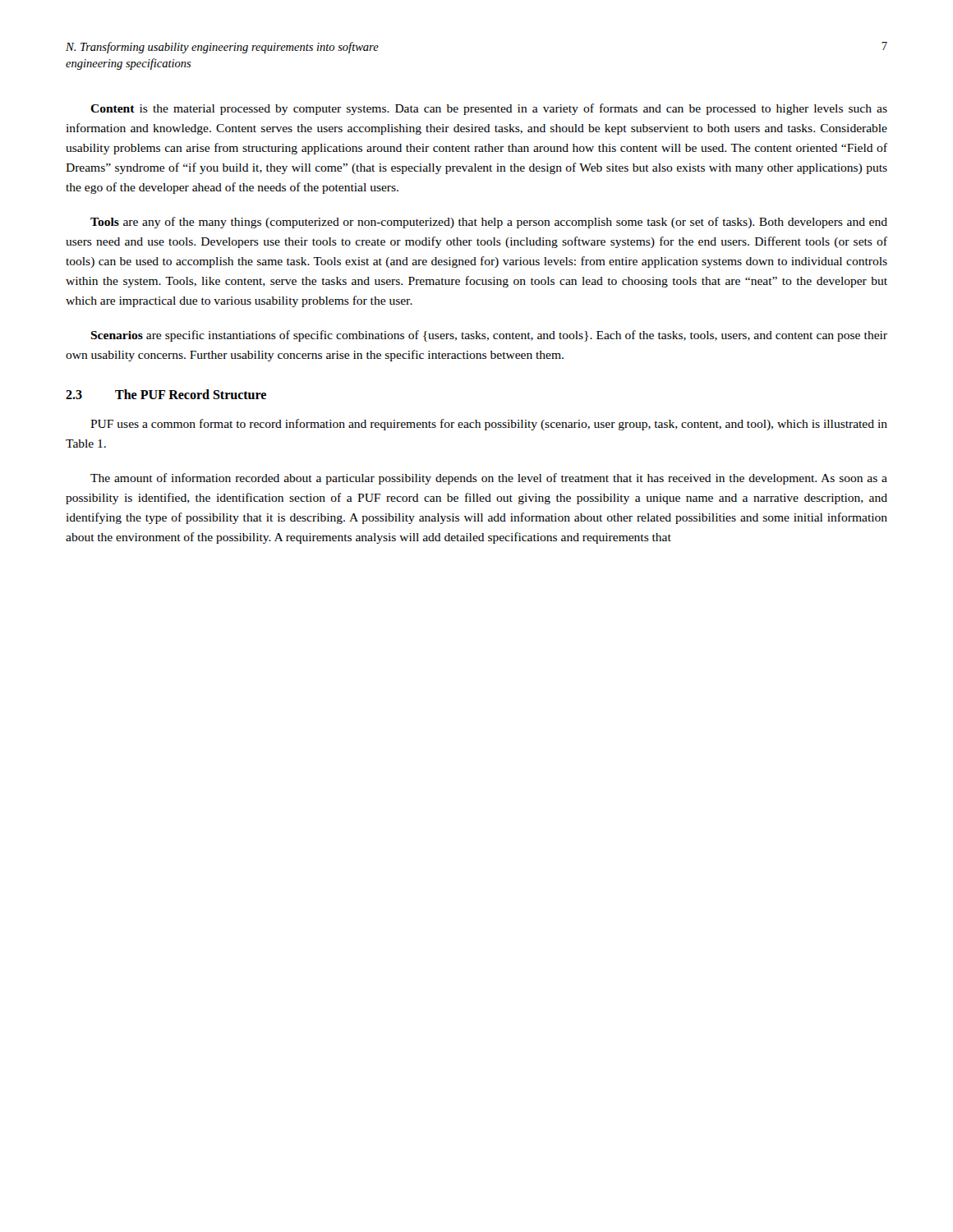953x1232 pixels.
Task: Click the passage that begins "Tools are any of the many things (computerized"
Action: pyautogui.click(x=476, y=261)
